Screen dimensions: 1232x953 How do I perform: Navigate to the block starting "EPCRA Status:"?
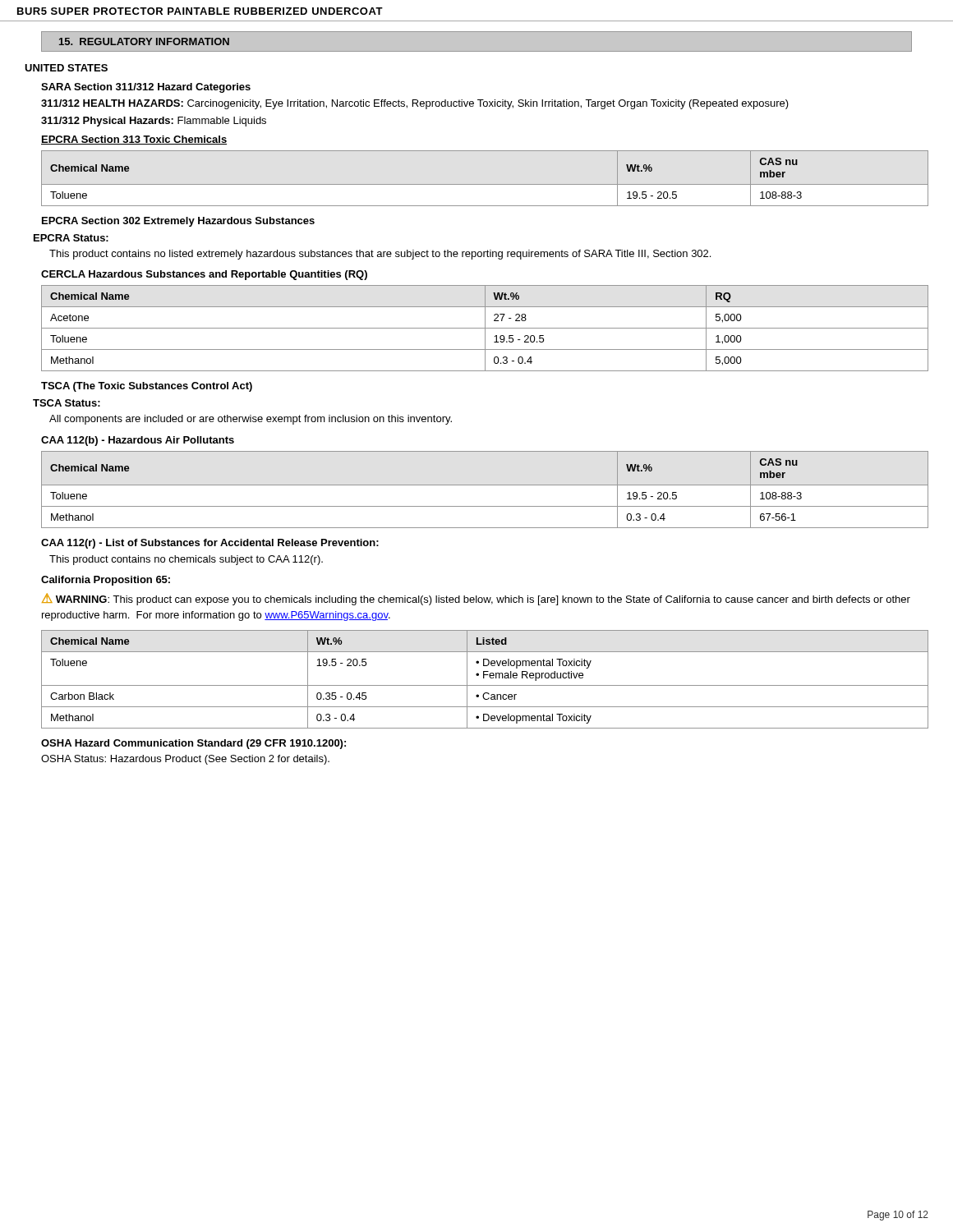[x=71, y=238]
